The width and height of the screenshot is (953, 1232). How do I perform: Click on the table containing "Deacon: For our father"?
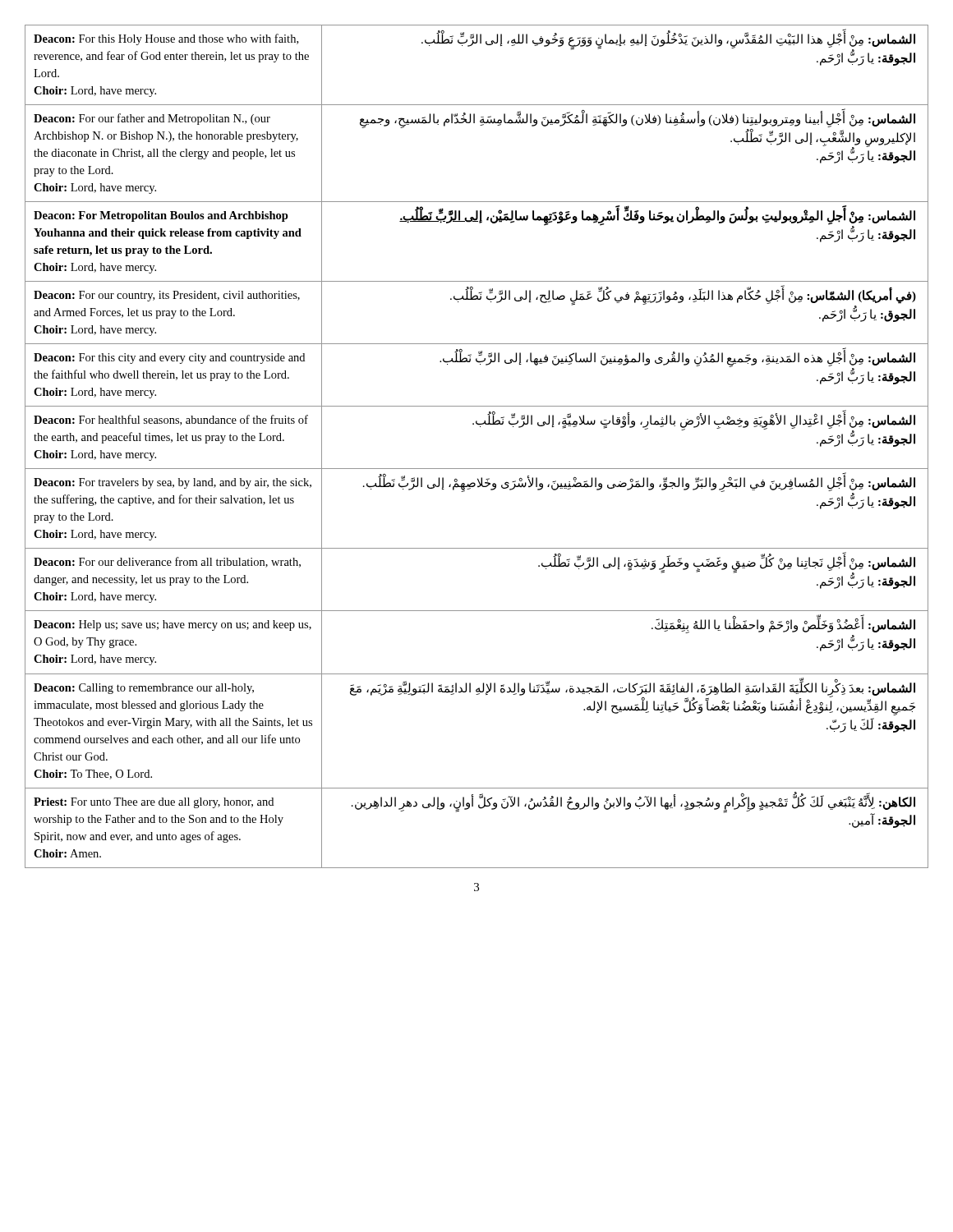tap(476, 153)
